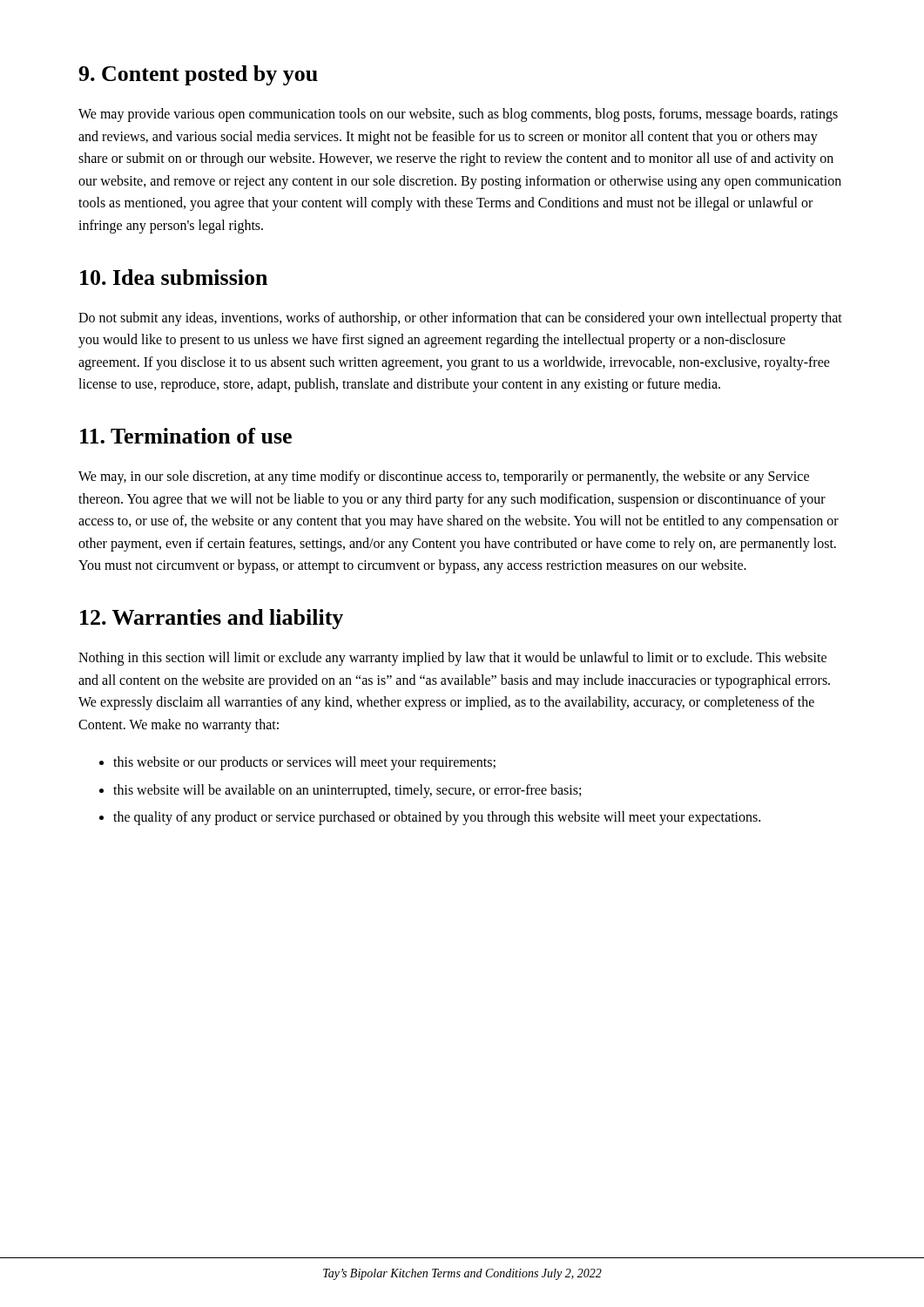Navigate to the passage starting "this website or our products or services"

(x=305, y=762)
